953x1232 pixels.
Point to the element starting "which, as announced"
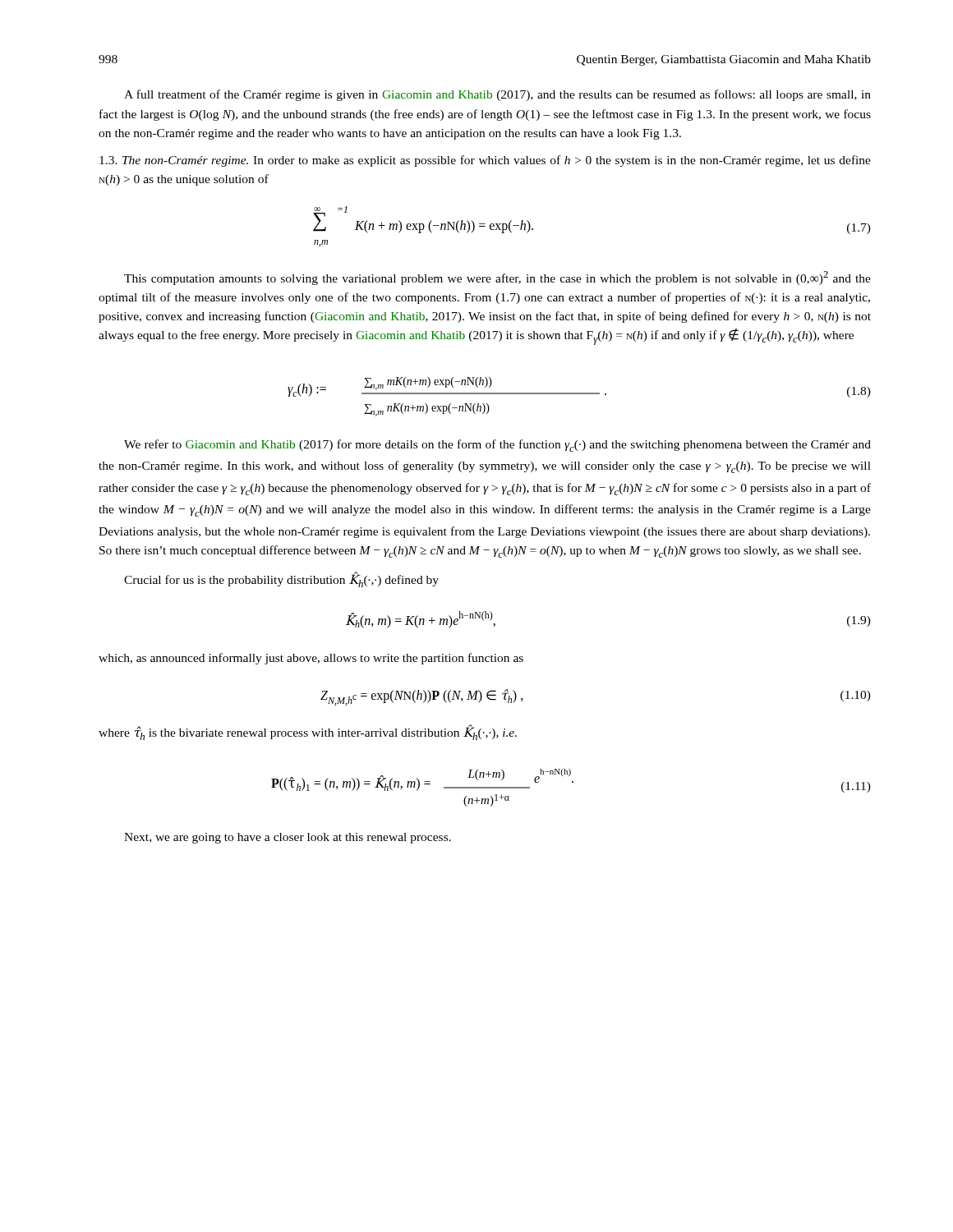pos(485,658)
